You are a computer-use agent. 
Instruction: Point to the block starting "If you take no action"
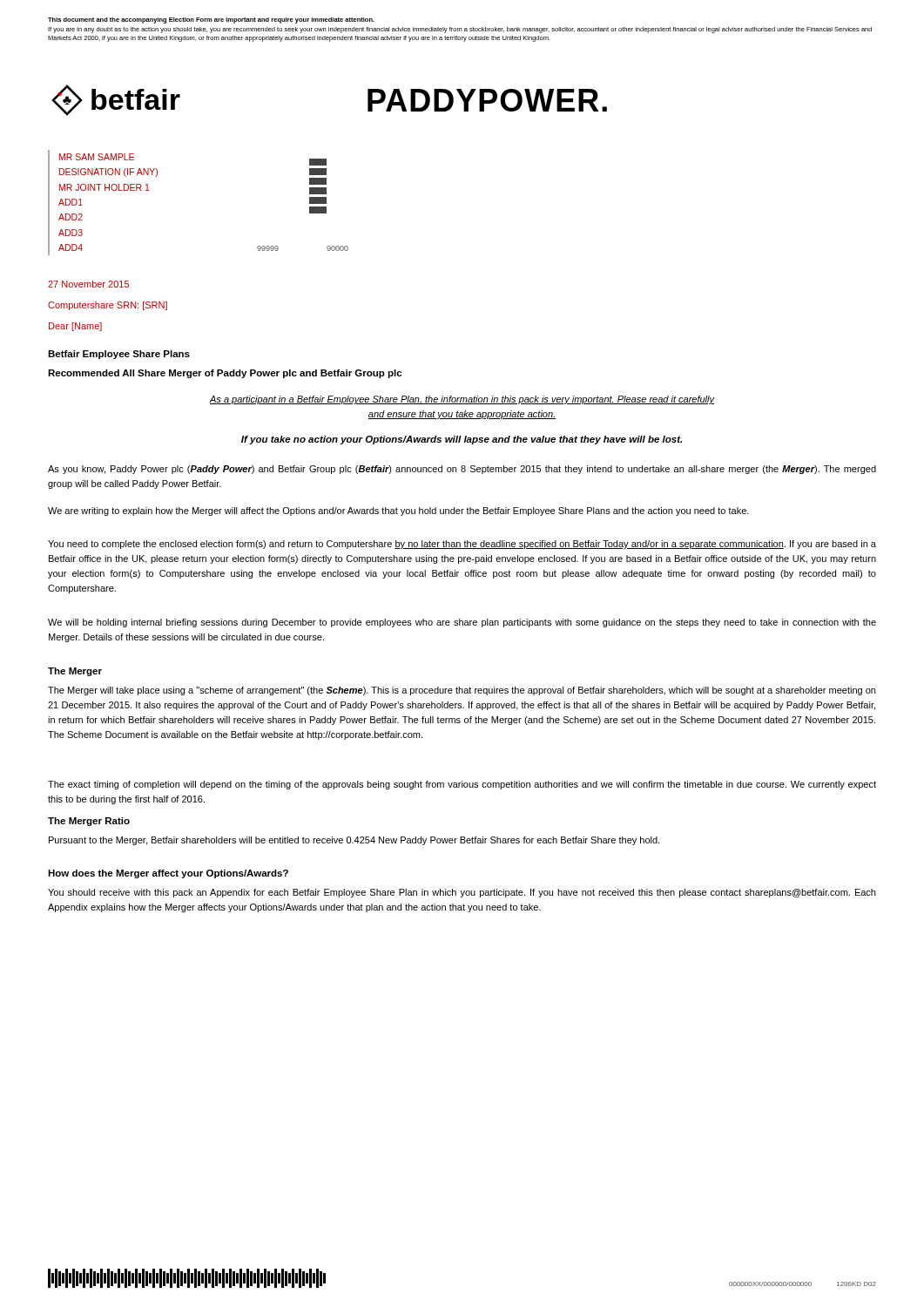[462, 439]
